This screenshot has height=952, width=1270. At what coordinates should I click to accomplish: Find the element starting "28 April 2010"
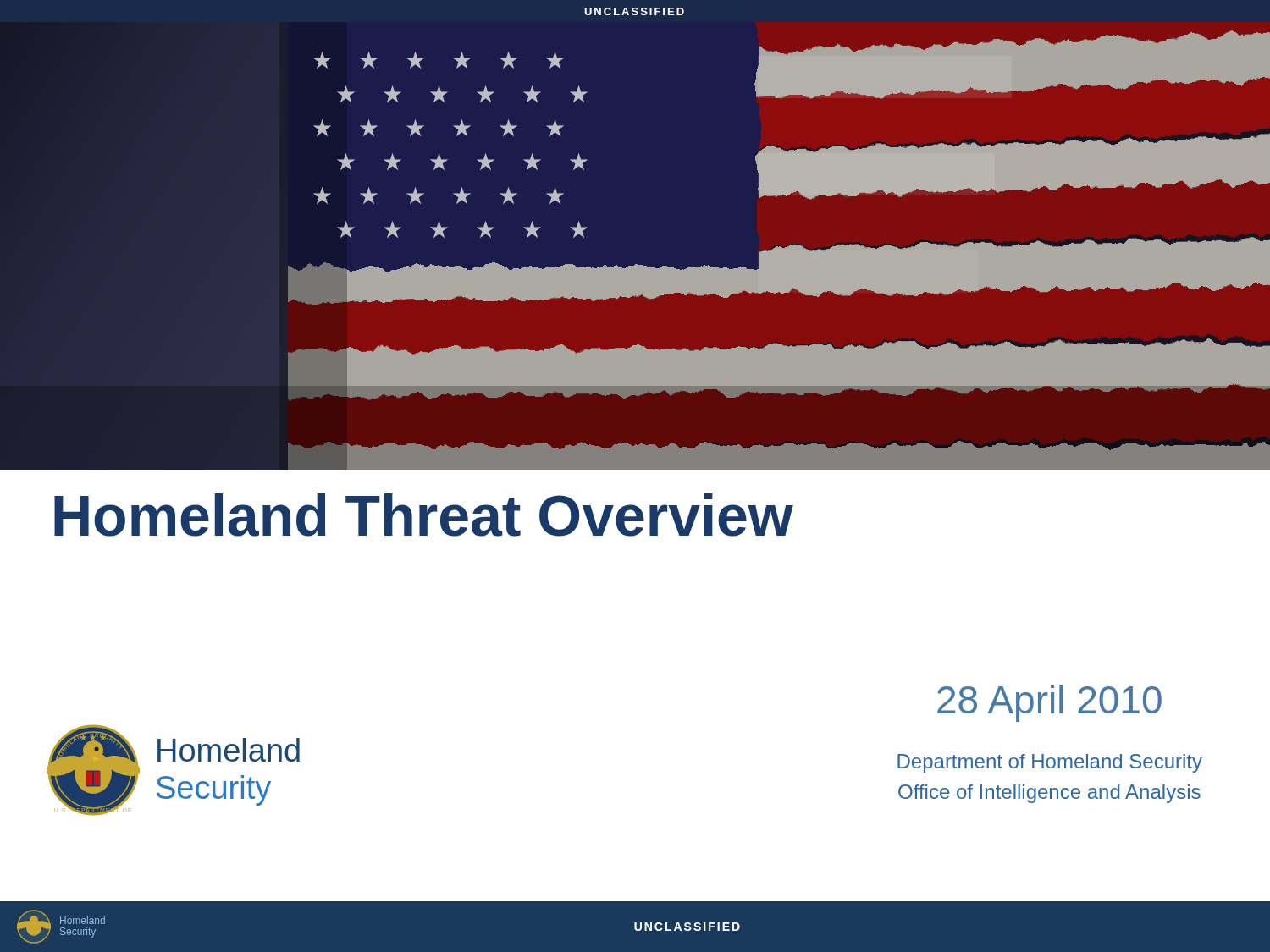pos(1049,703)
